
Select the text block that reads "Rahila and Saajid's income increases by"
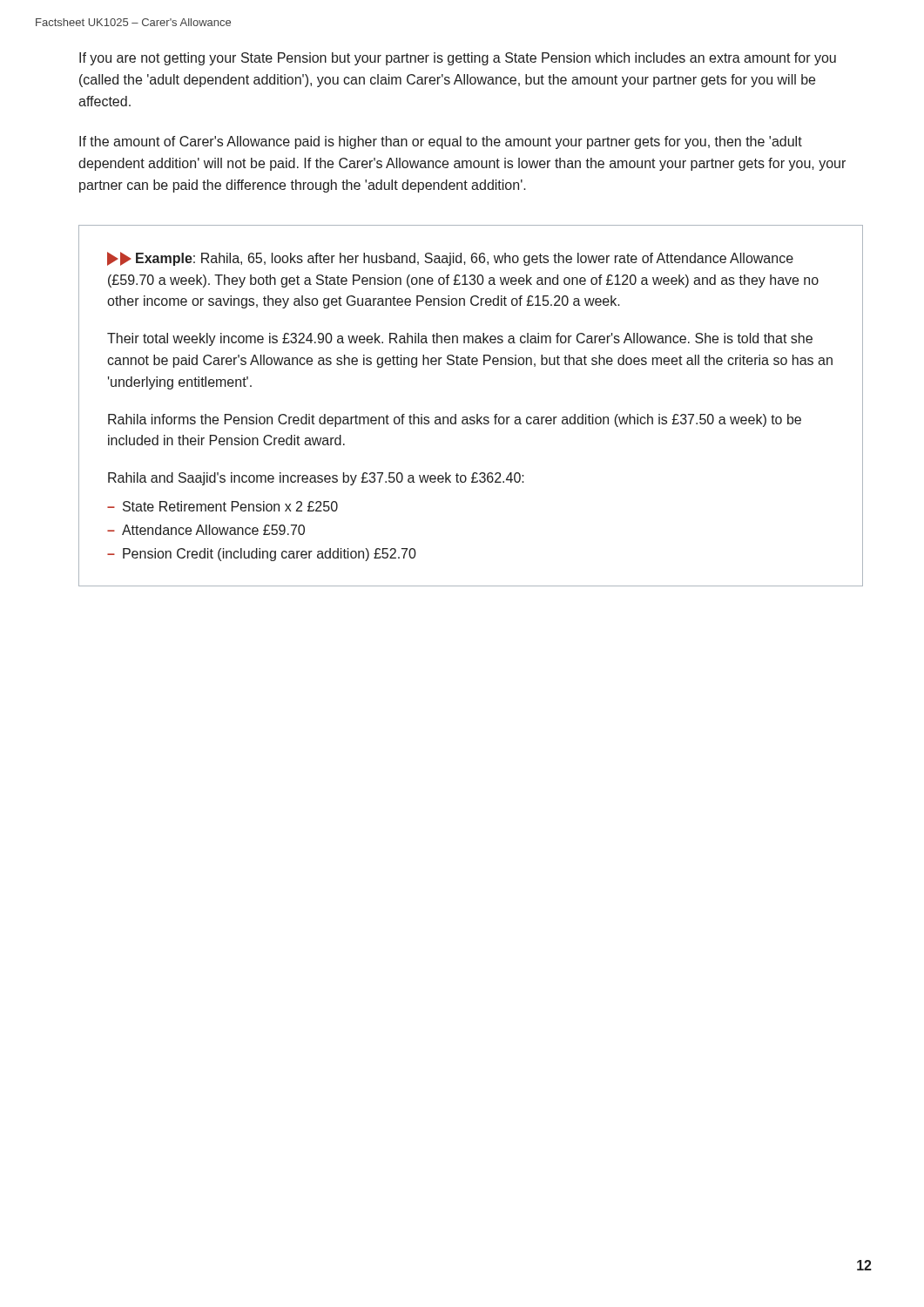(x=316, y=478)
